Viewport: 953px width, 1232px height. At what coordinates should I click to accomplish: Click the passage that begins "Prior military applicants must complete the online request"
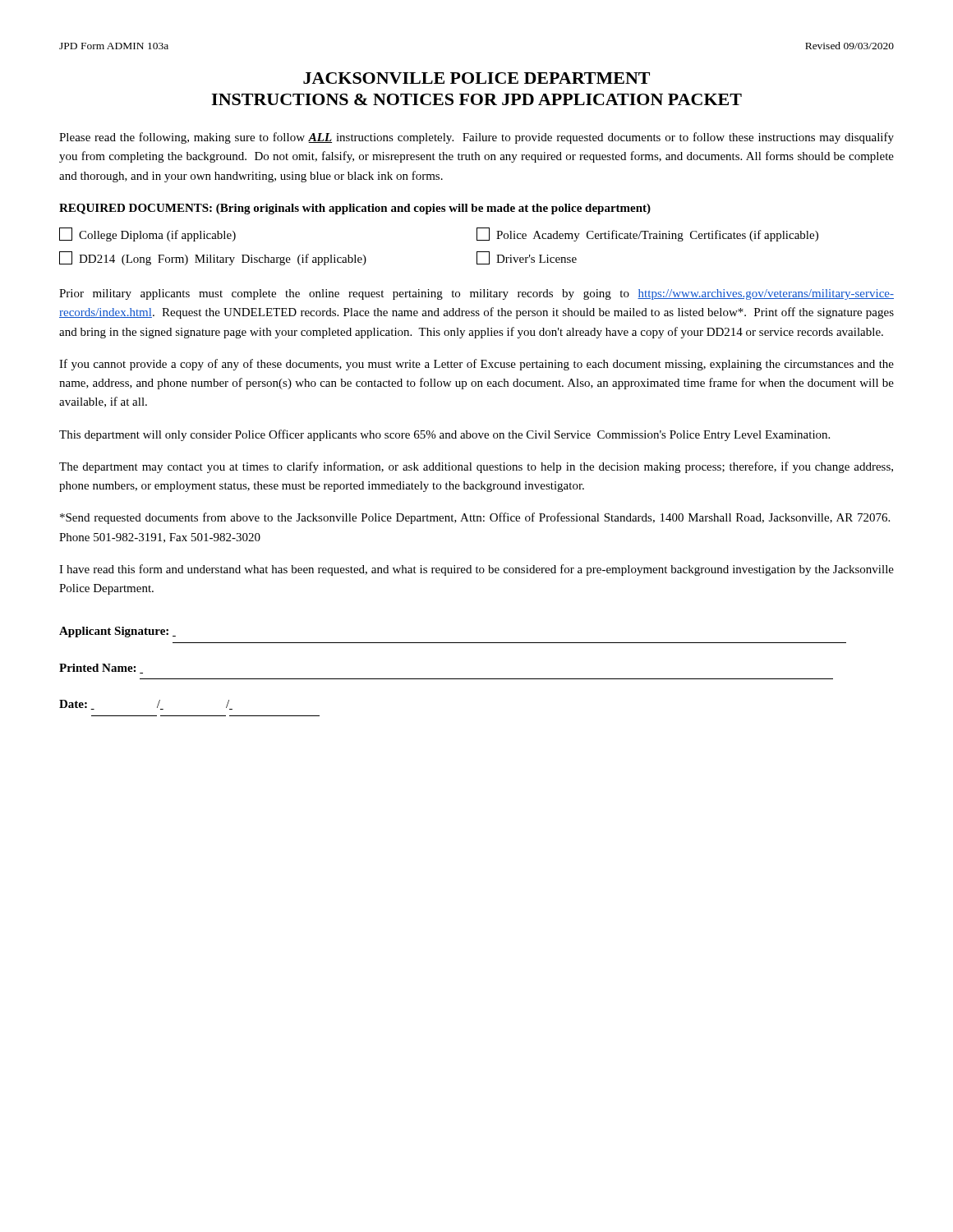coord(476,312)
